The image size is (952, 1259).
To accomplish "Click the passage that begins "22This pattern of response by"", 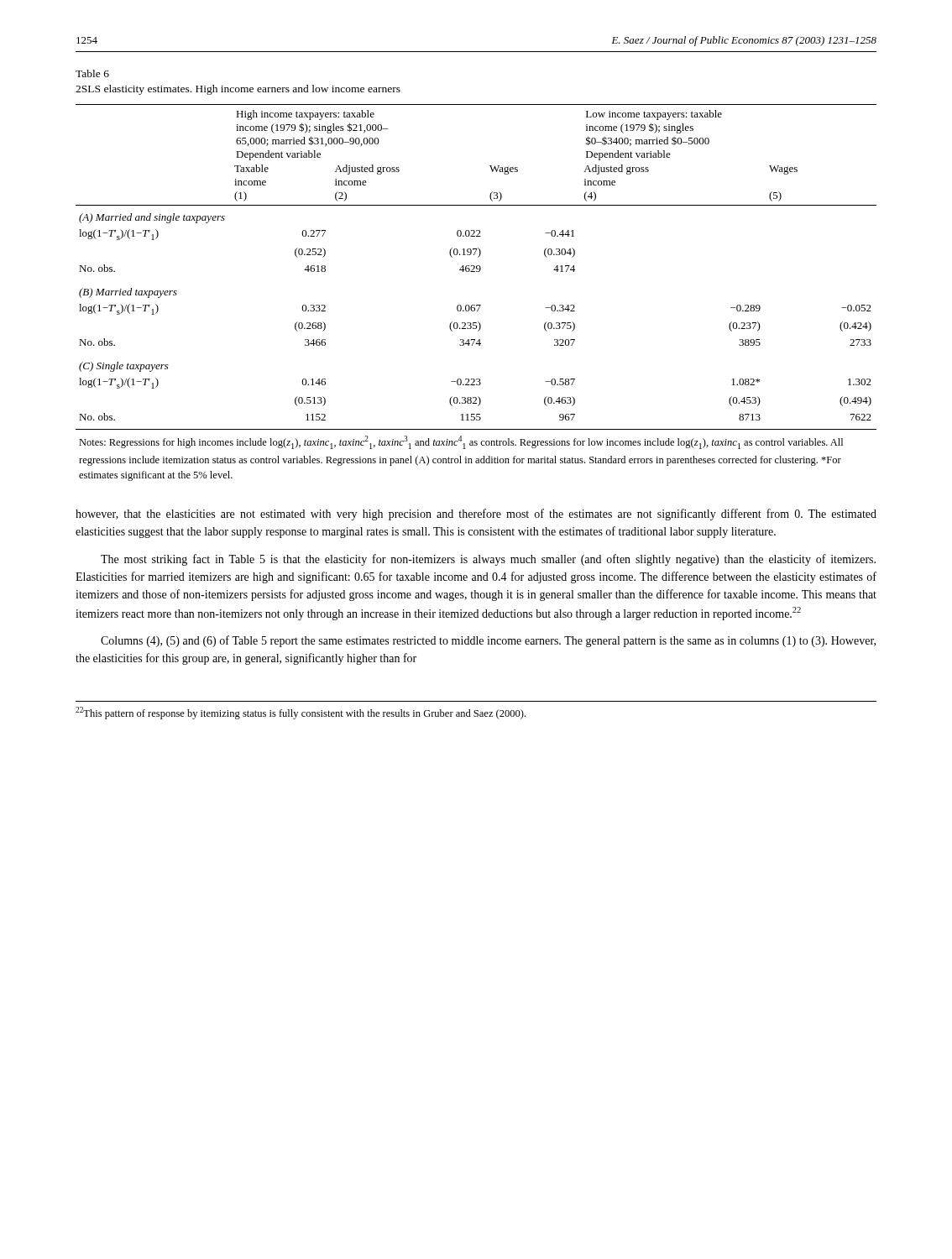I will [301, 713].
